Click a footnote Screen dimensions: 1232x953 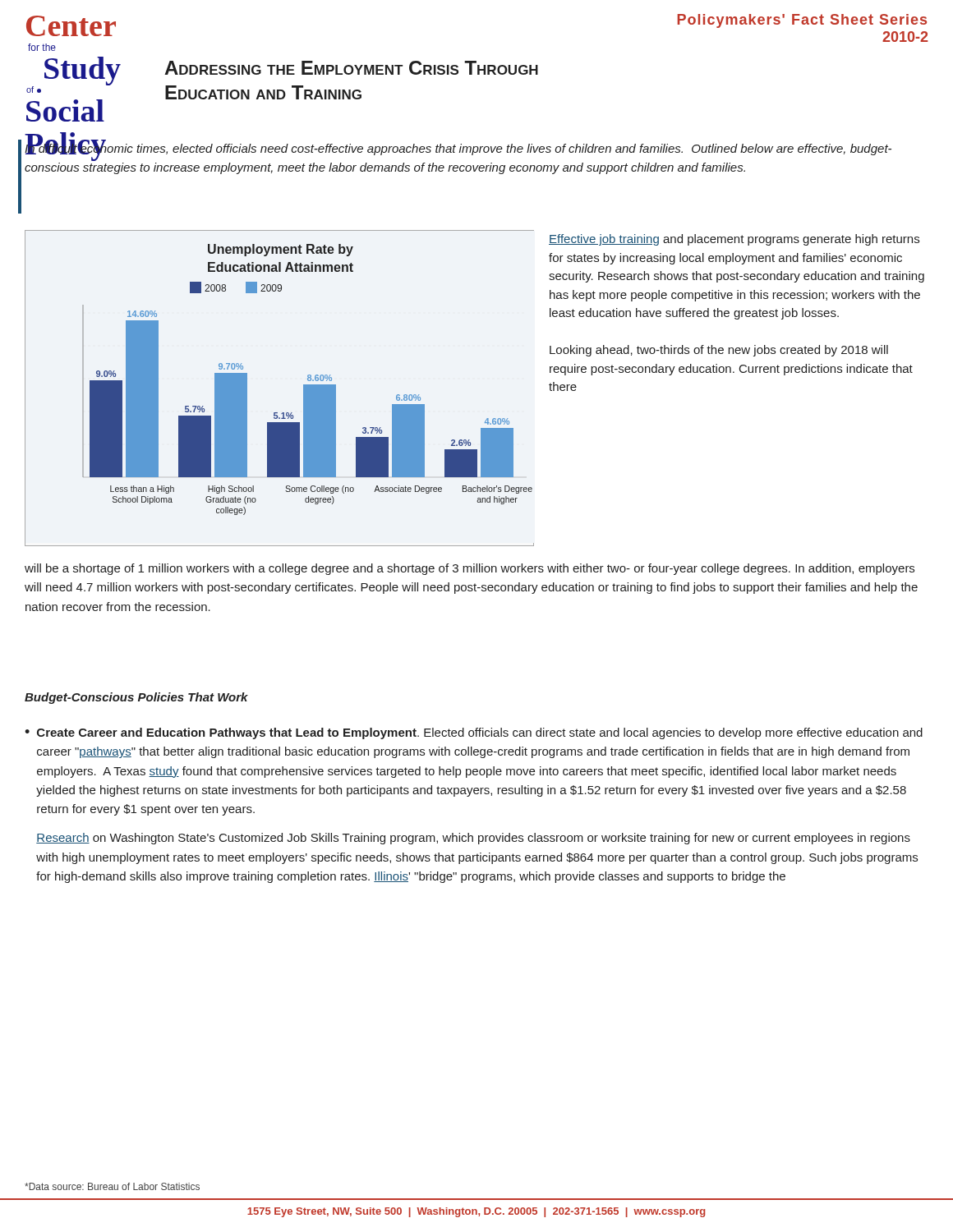[112, 1187]
